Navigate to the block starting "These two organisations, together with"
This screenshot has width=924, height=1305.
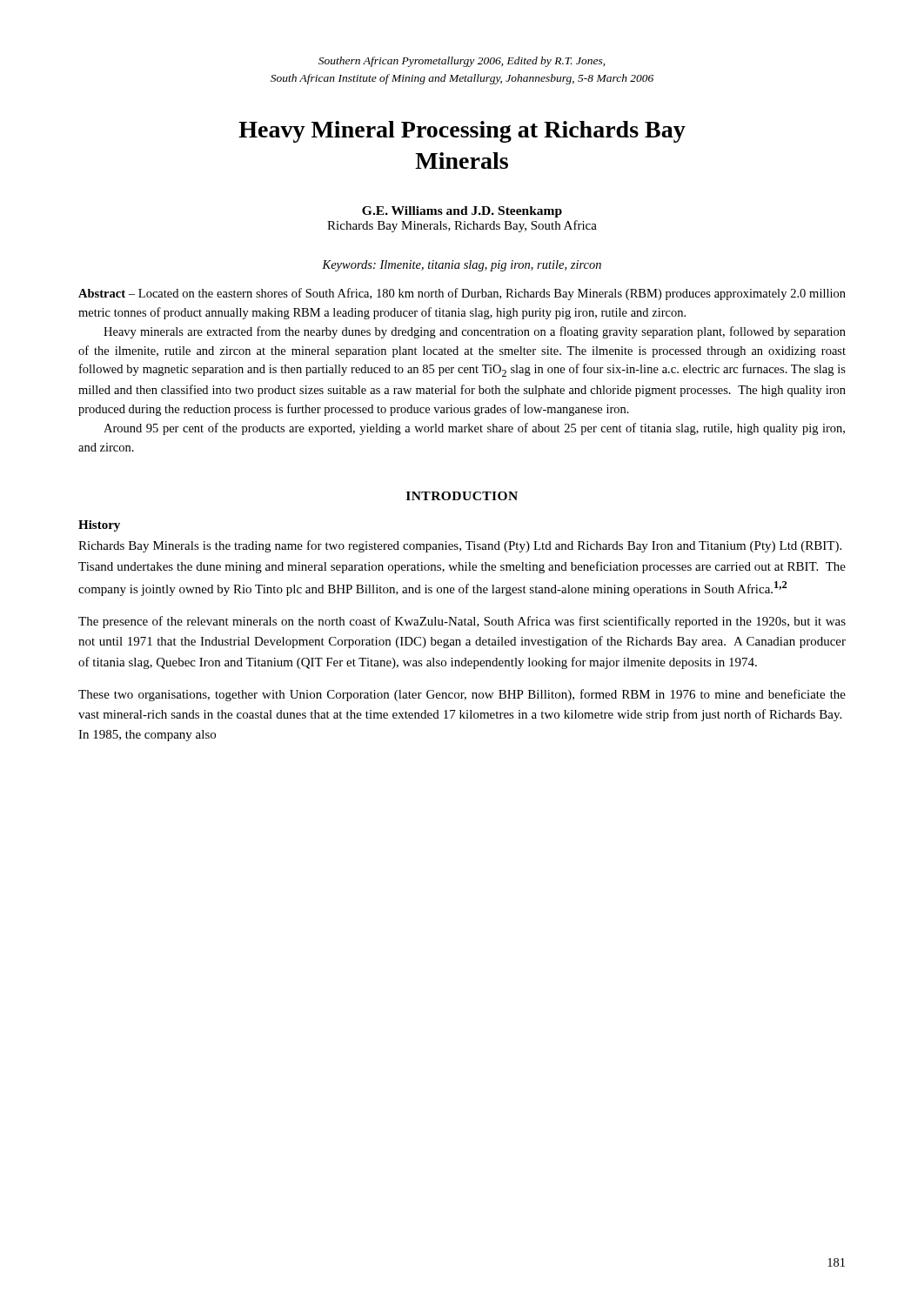click(x=462, y=714)
